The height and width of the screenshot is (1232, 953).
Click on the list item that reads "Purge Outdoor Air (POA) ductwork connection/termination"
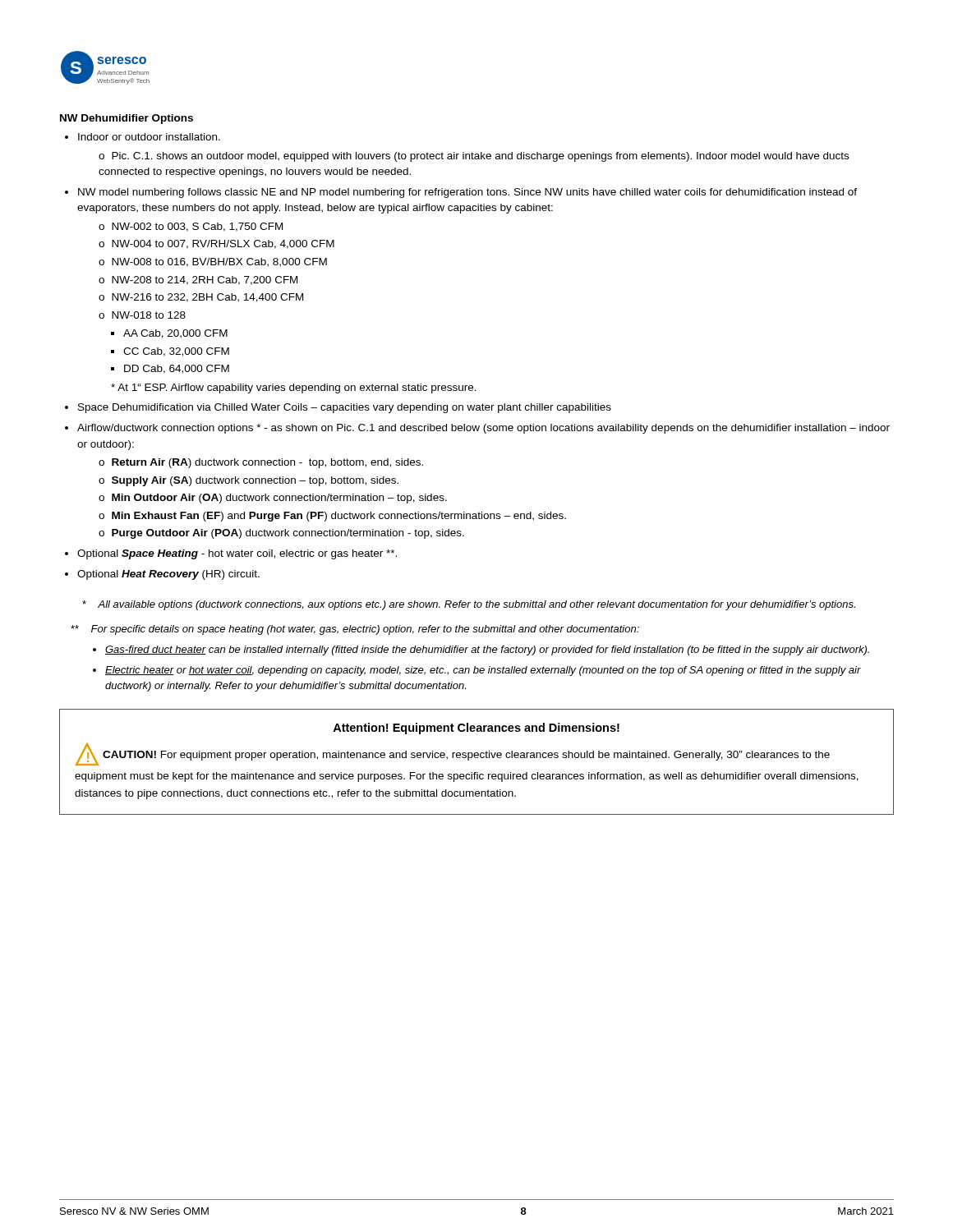click(288, 533)
